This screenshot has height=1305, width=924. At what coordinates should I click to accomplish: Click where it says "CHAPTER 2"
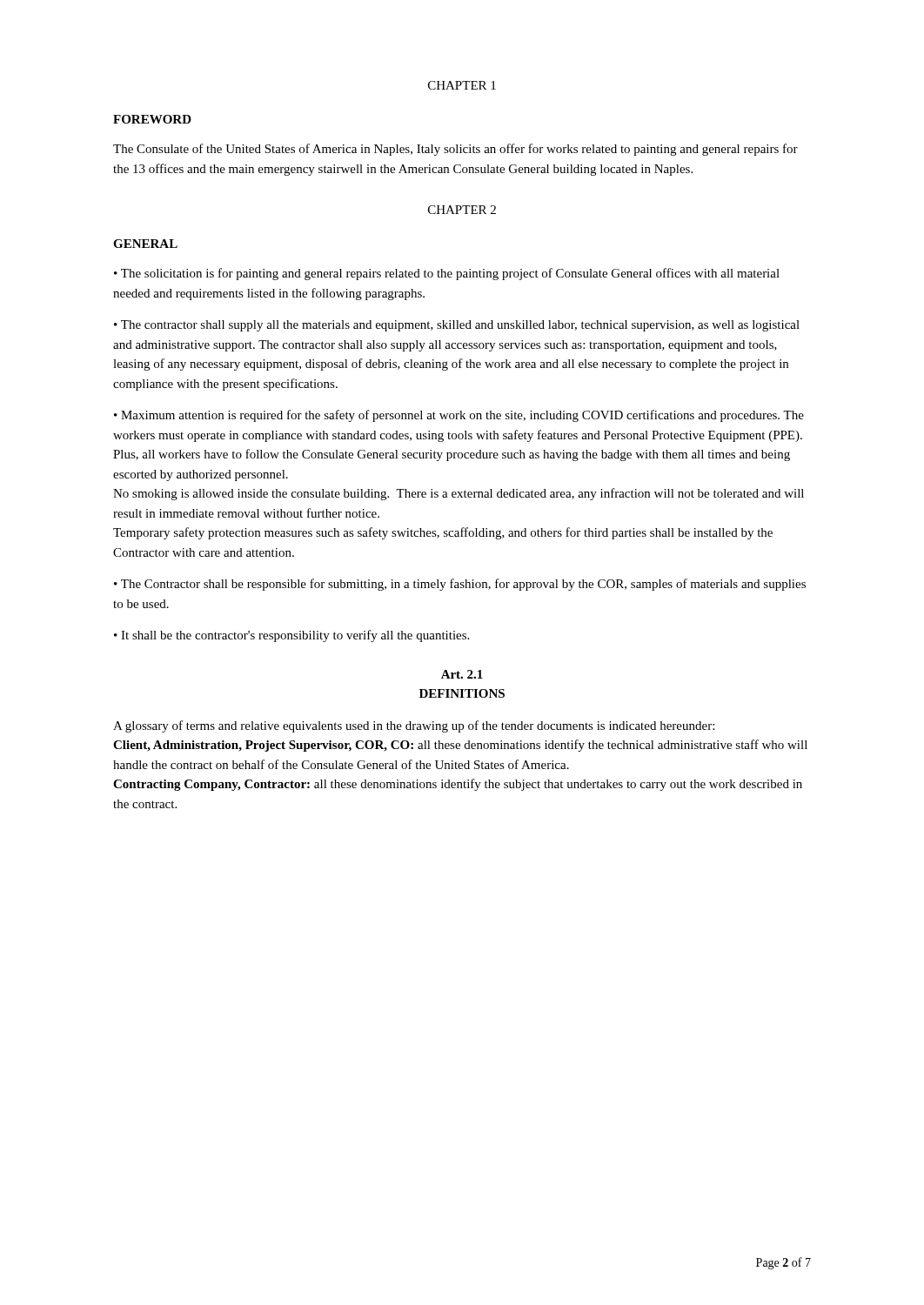tap(462, 210)
